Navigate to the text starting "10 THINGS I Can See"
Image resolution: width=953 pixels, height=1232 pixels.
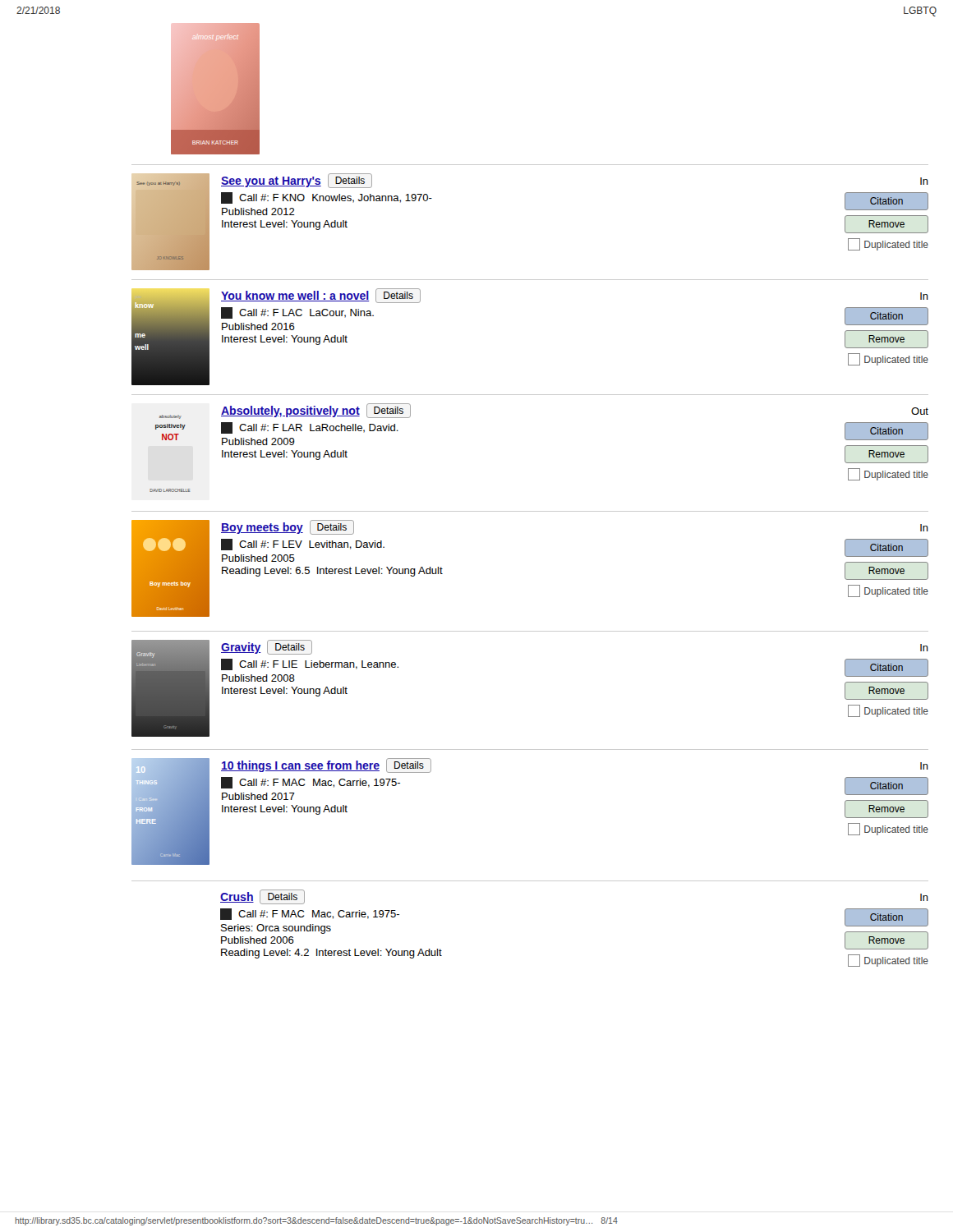530,811
